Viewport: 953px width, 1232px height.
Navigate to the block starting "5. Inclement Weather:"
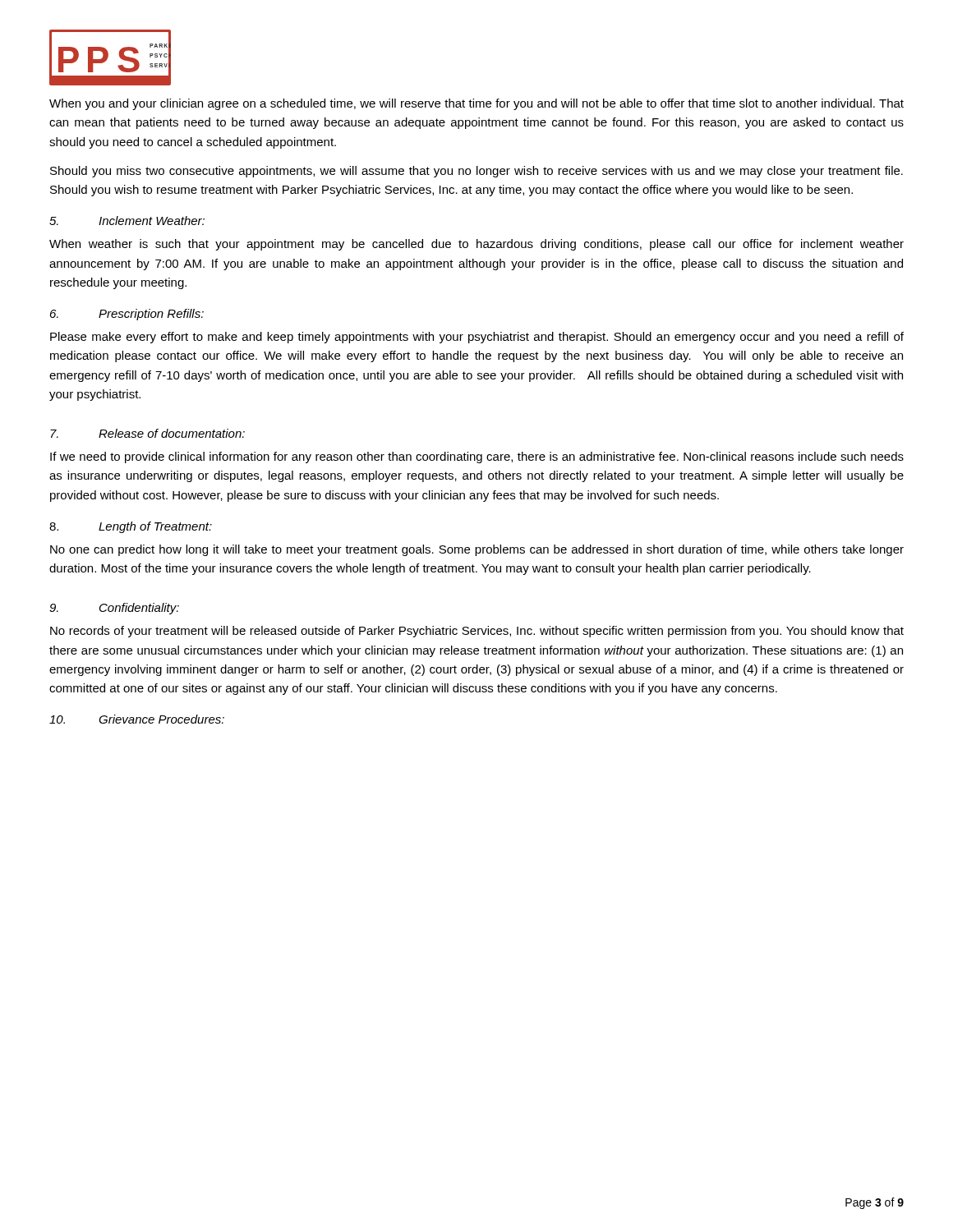[x=127, y=221]
